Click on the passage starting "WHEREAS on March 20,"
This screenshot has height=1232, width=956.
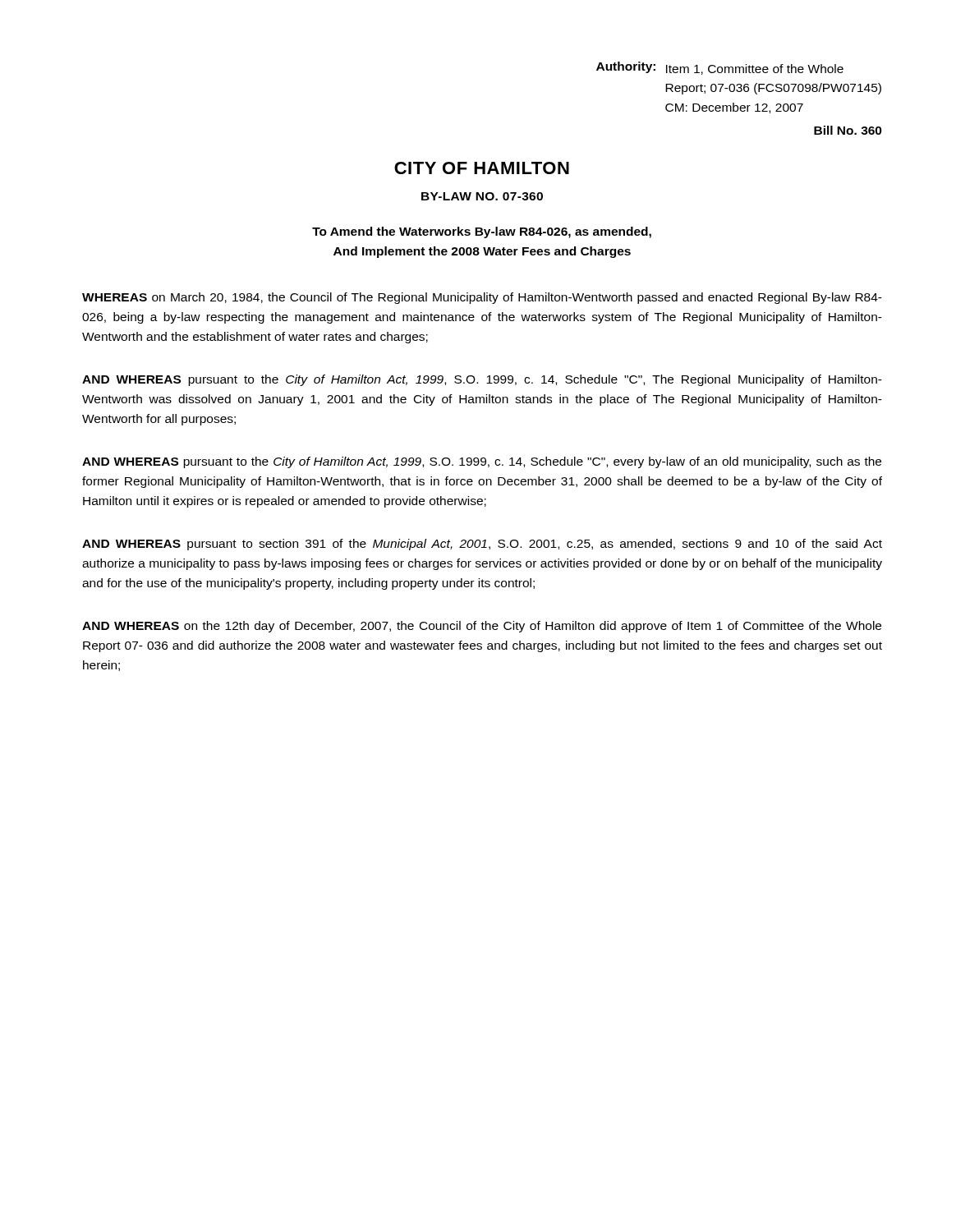click(x=482, y=316)
